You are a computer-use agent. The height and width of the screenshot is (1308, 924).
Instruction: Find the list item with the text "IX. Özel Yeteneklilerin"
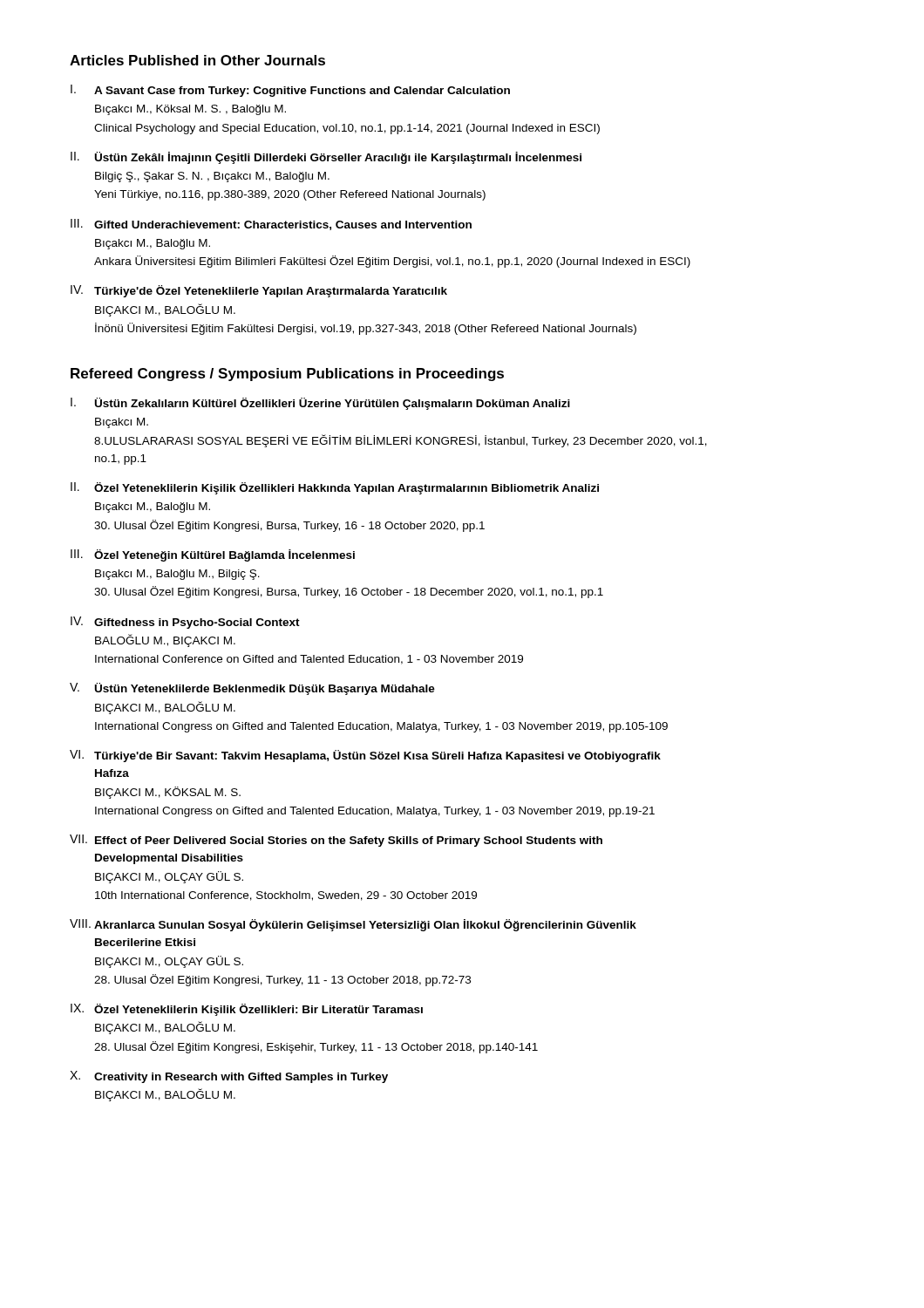pos(247,1010)
